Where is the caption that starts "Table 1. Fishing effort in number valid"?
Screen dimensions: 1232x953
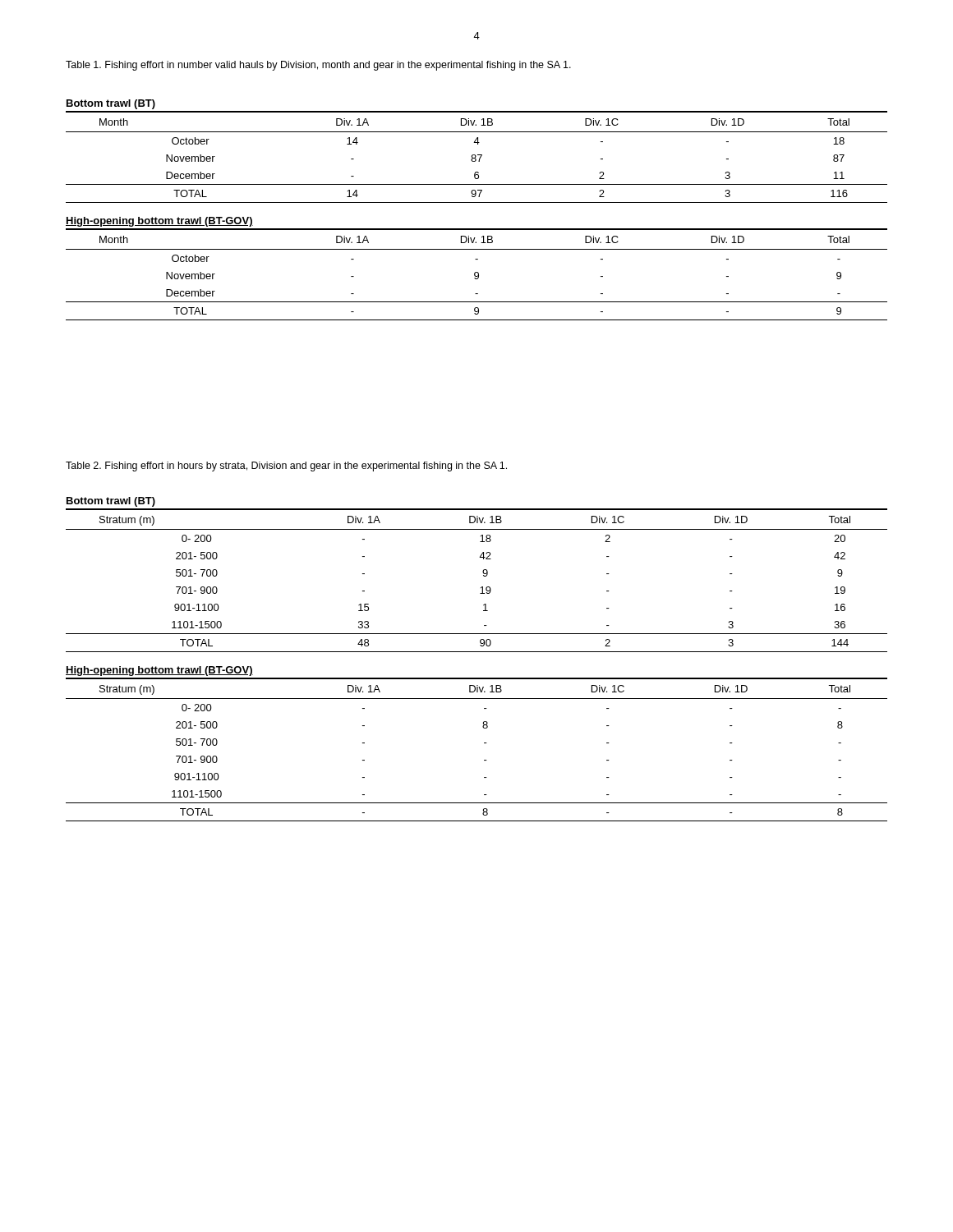tap(319, 65)
